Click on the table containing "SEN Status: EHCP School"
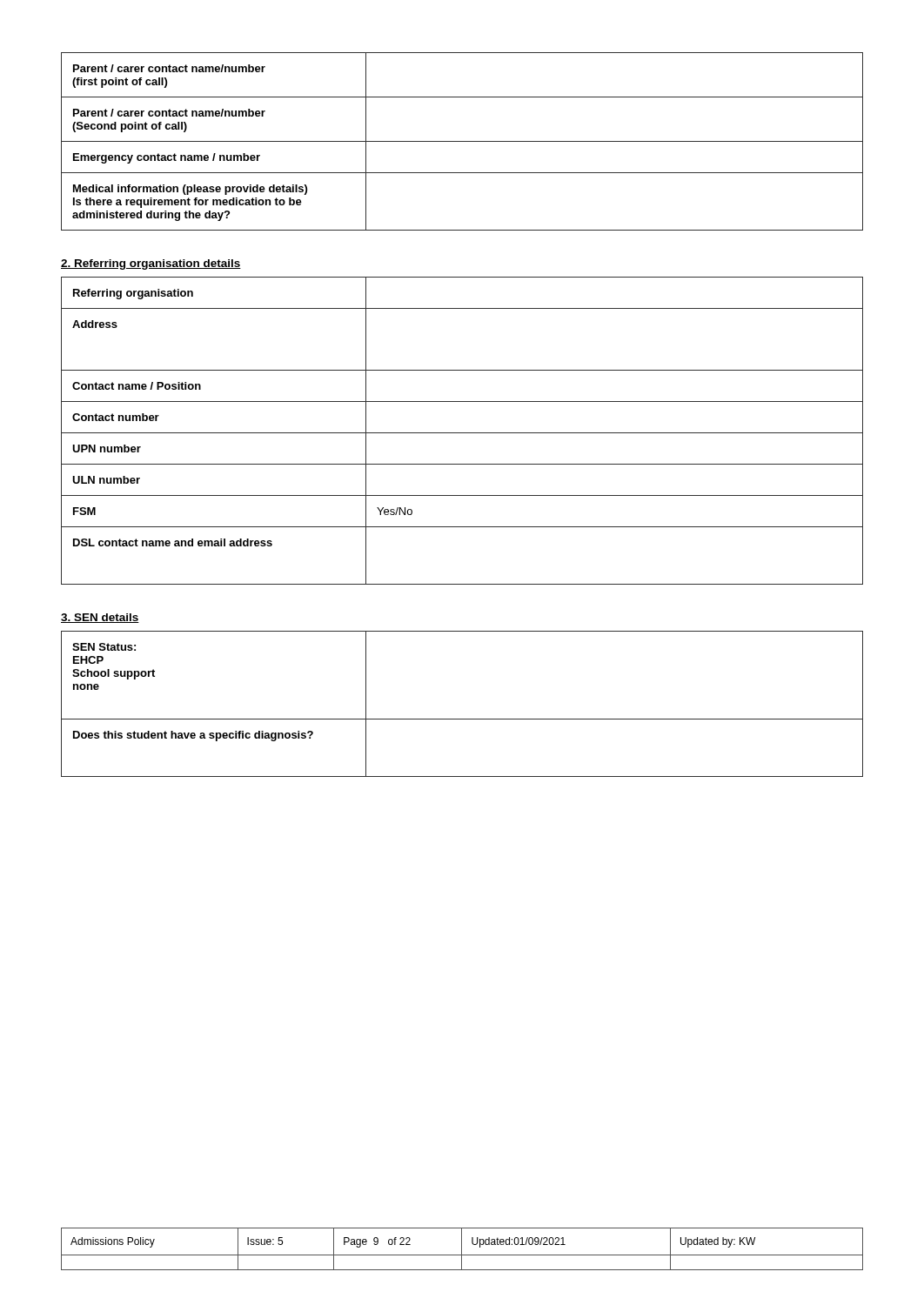924x1305 pixels. (x=462, y=704)
